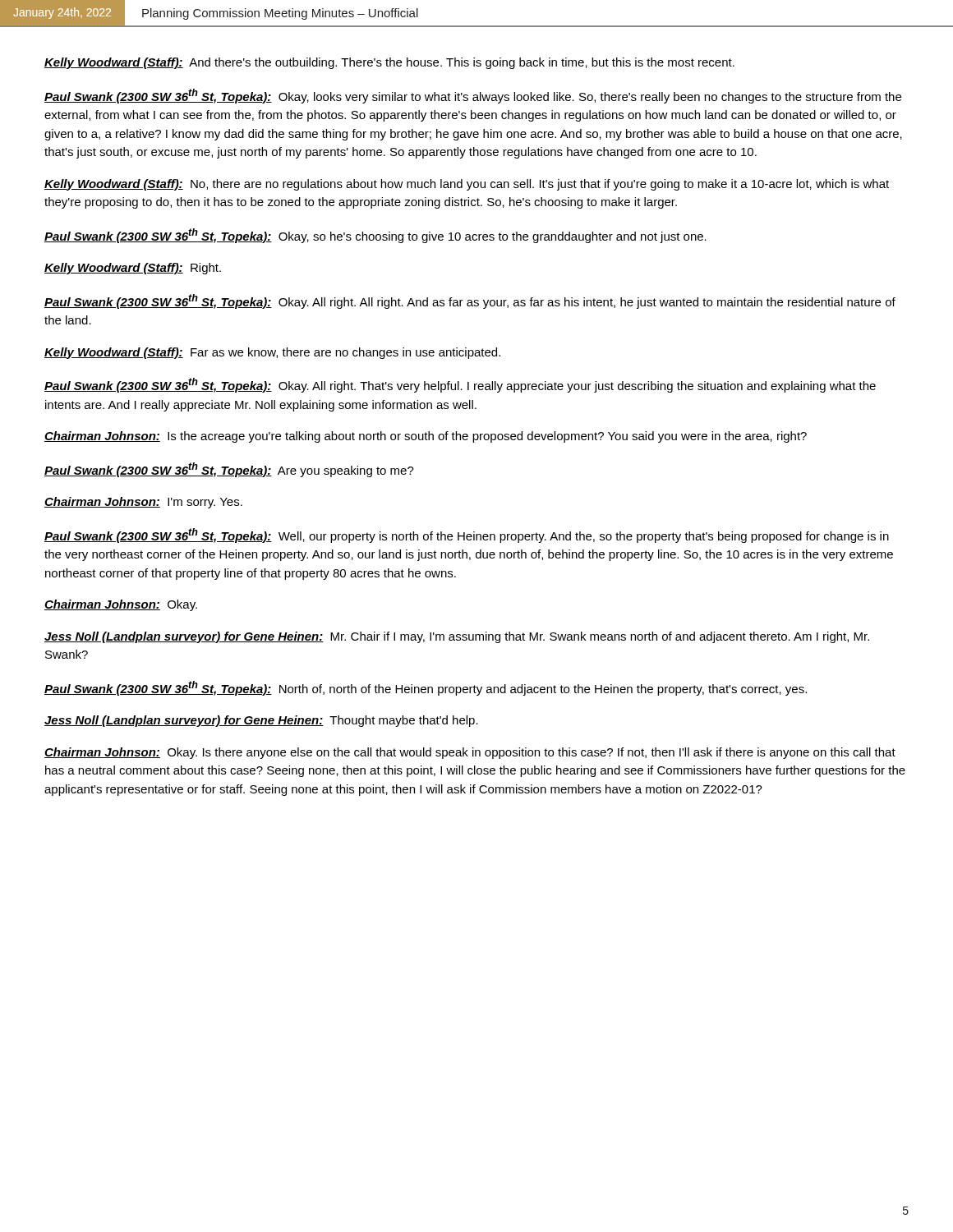Image resolution: width=953 pixels, height=1232 pixels.
Task: Select the text that reads "Kelly Woodward (Staff): Right."
Action: coord(133,267)
